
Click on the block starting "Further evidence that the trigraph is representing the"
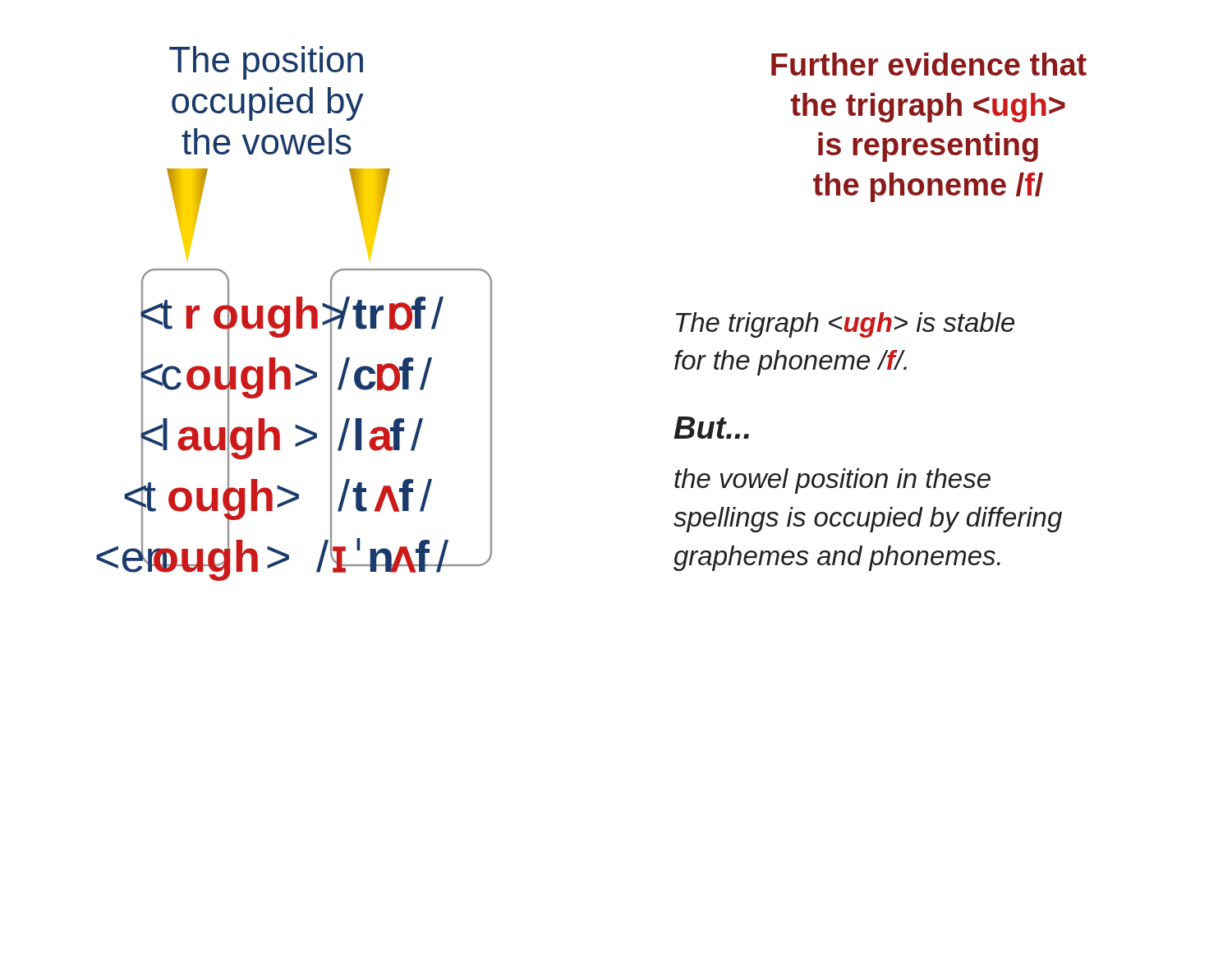[x=928, y=125]
